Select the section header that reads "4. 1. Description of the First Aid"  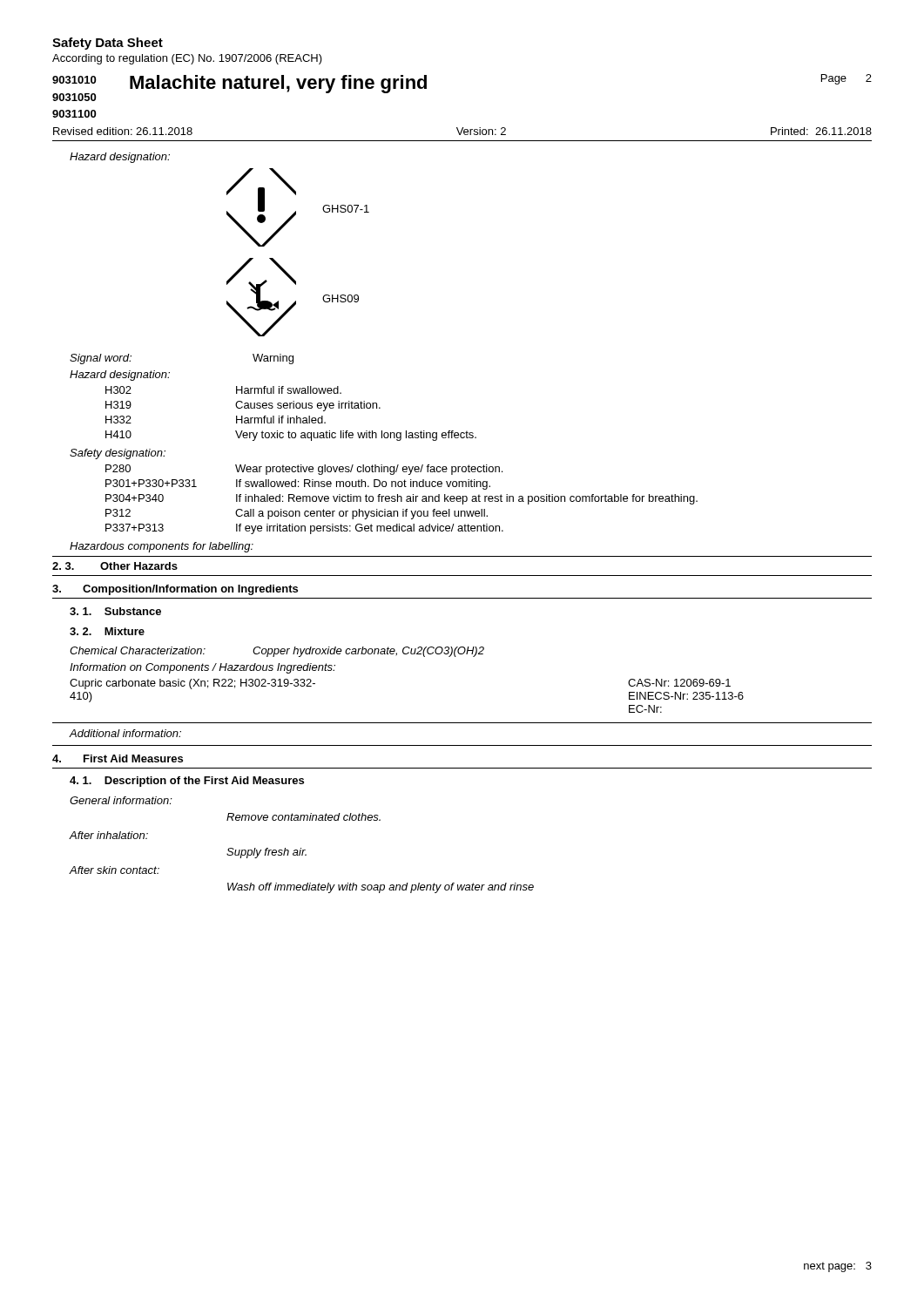pos(187,780)
